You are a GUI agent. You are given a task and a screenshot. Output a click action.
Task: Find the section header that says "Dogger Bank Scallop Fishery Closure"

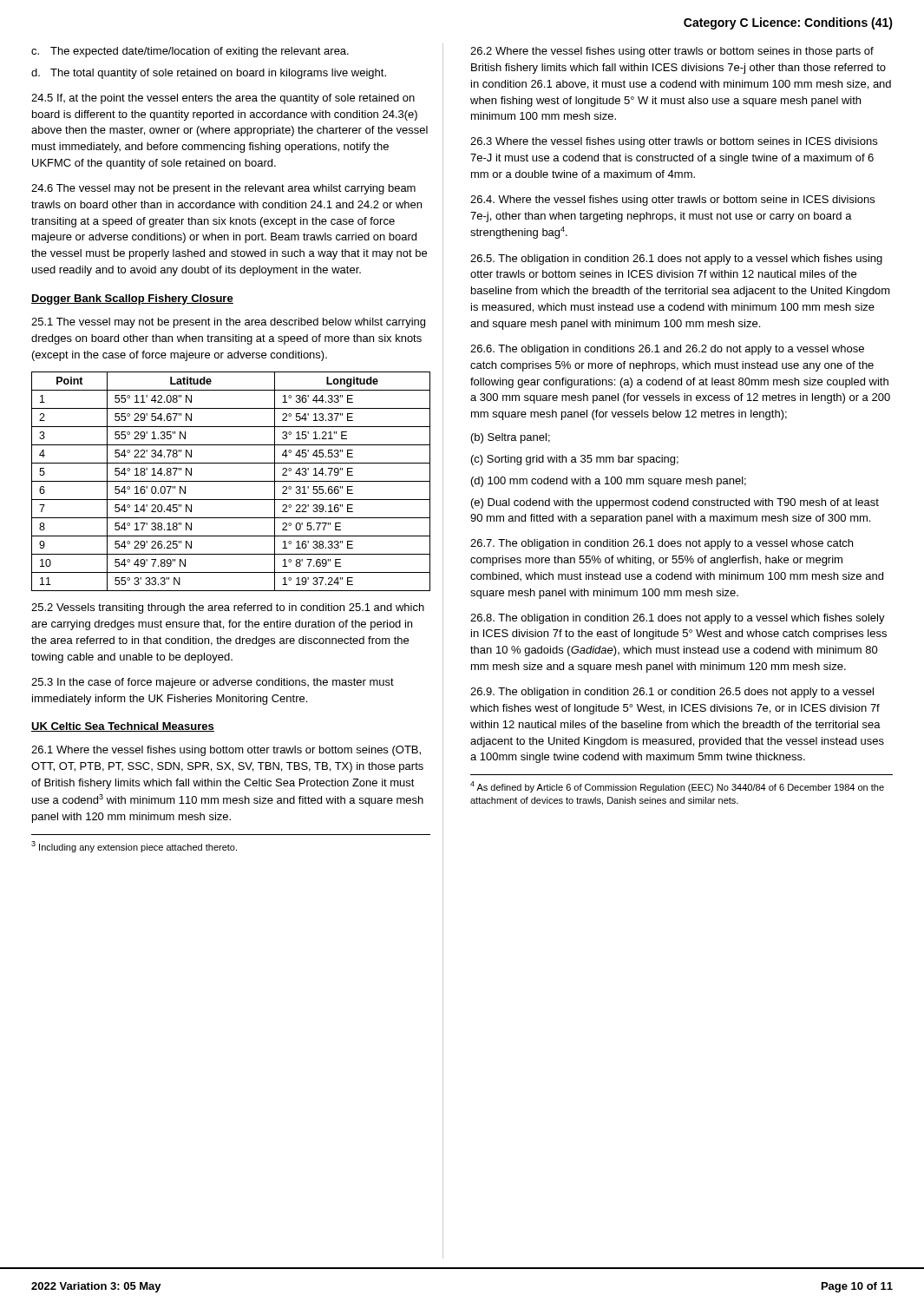pyautogui.click(x=132, y=298)
